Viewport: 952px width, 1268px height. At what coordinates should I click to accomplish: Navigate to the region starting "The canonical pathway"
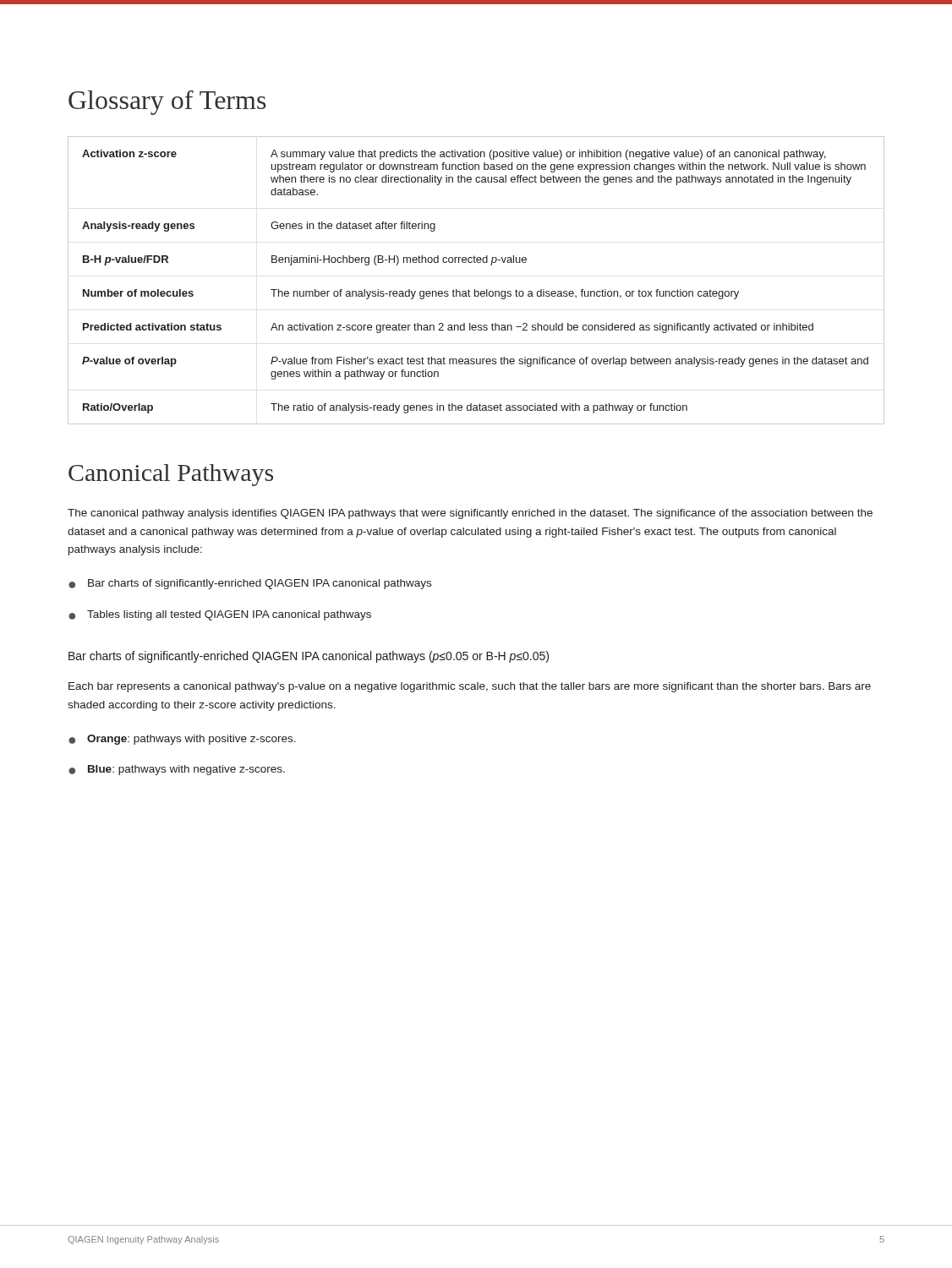click(x=470, y=531)
